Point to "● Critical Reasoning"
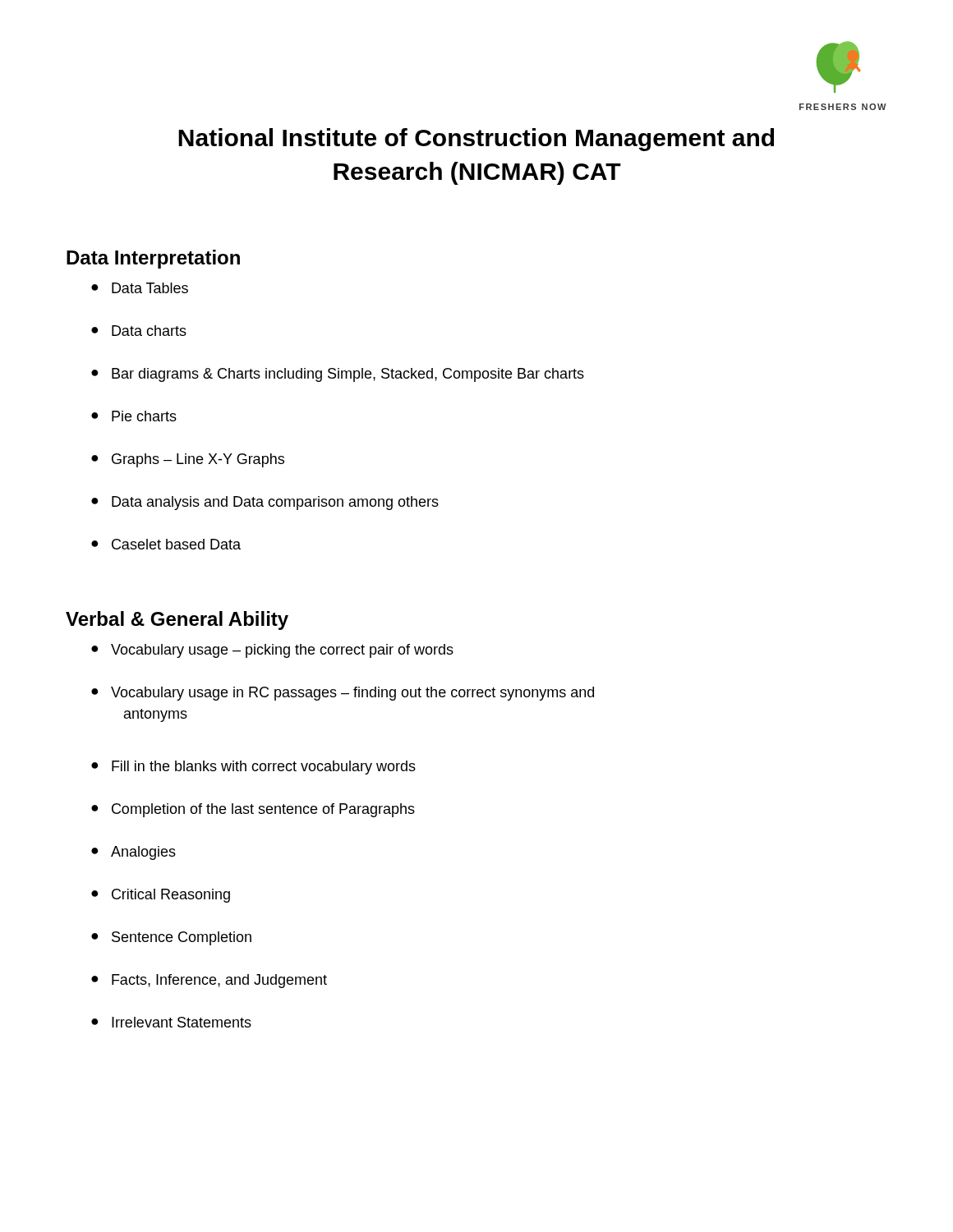Screen dimensions: 1232x953 (x=161, y=896)
